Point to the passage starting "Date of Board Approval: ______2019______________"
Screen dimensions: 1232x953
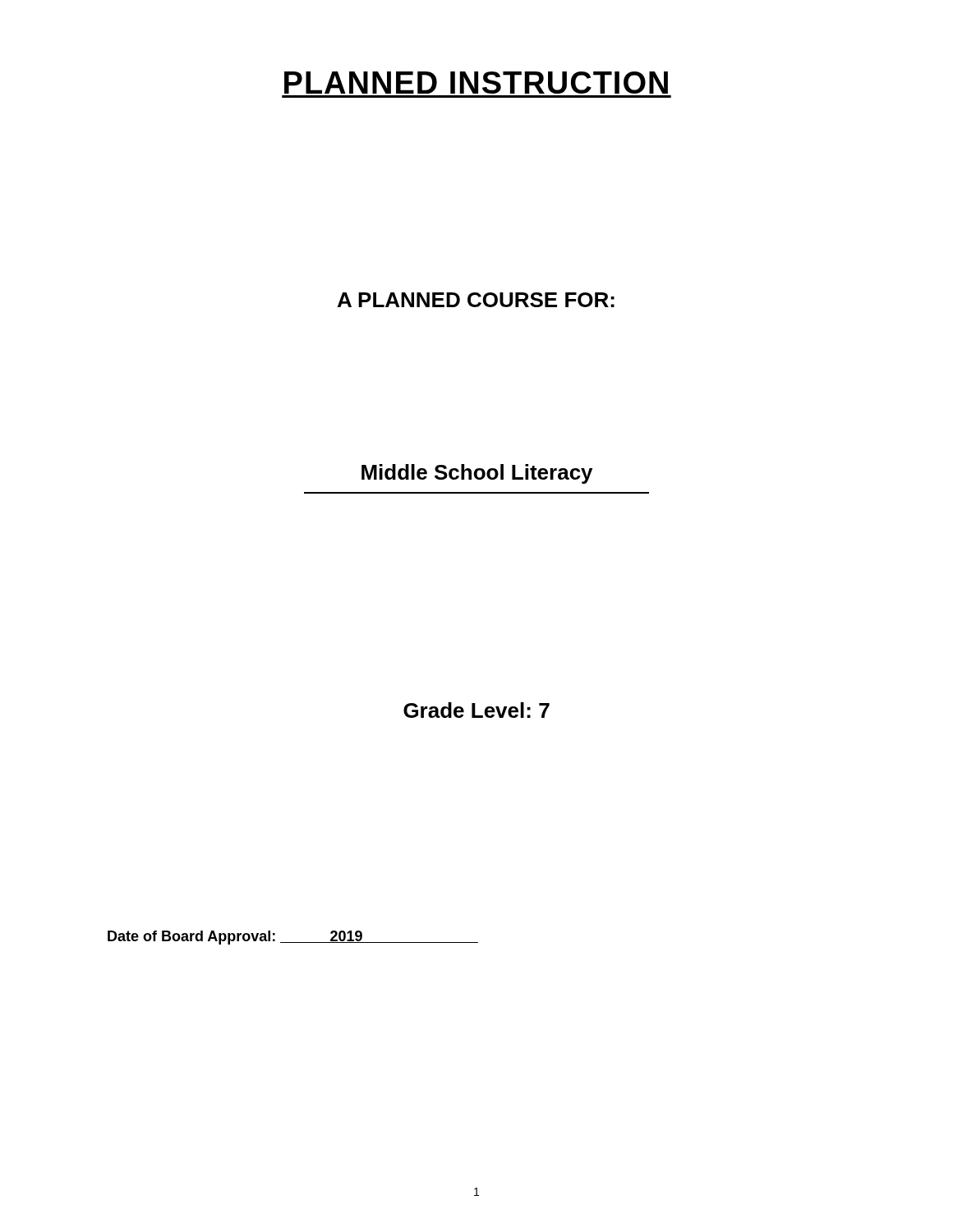[292, 936]
